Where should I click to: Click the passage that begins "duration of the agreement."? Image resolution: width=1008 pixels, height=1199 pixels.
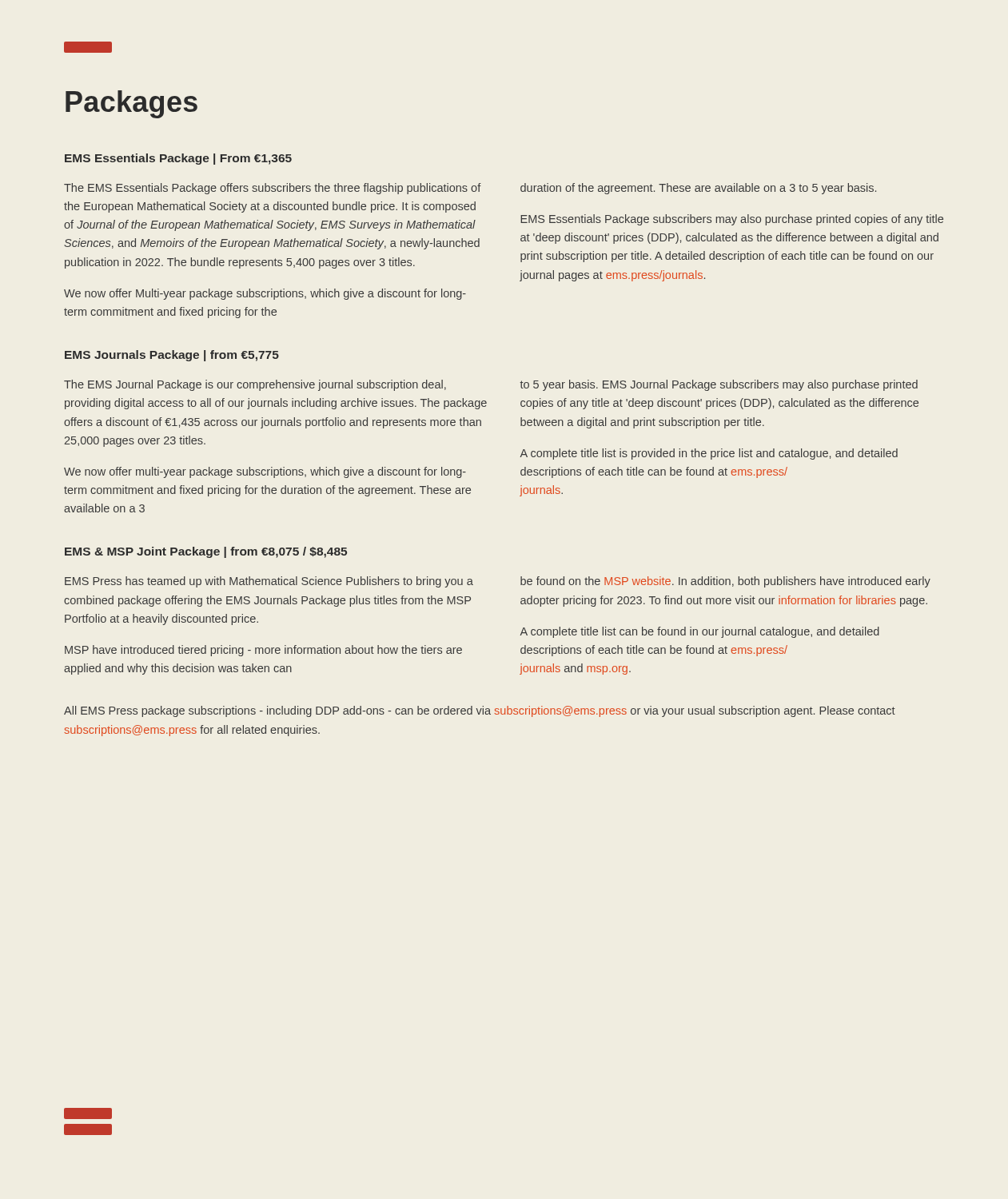(732, 232)
